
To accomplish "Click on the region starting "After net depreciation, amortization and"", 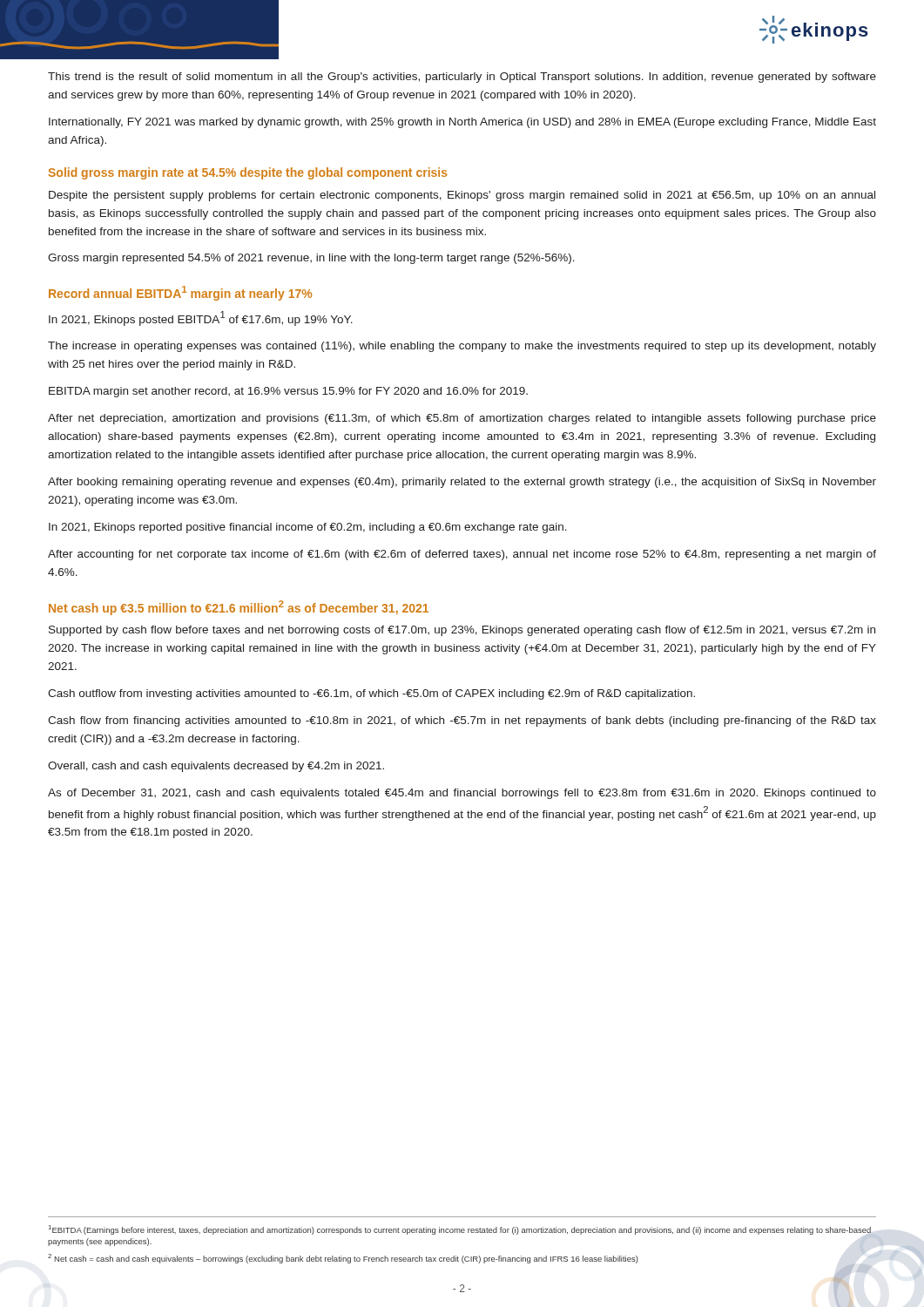I will (462, 436).
